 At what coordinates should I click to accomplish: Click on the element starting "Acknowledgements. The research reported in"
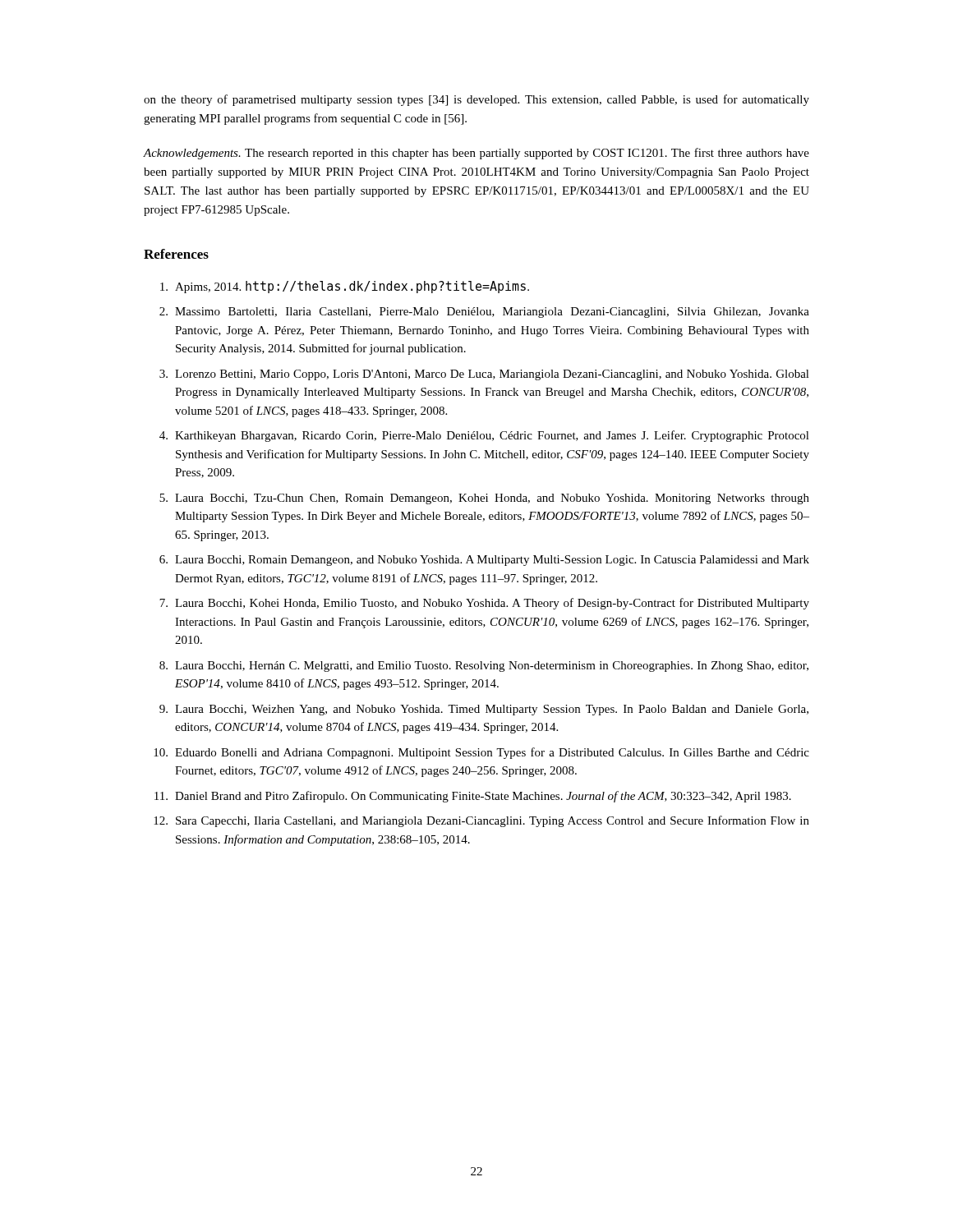[x=476, y=181]
